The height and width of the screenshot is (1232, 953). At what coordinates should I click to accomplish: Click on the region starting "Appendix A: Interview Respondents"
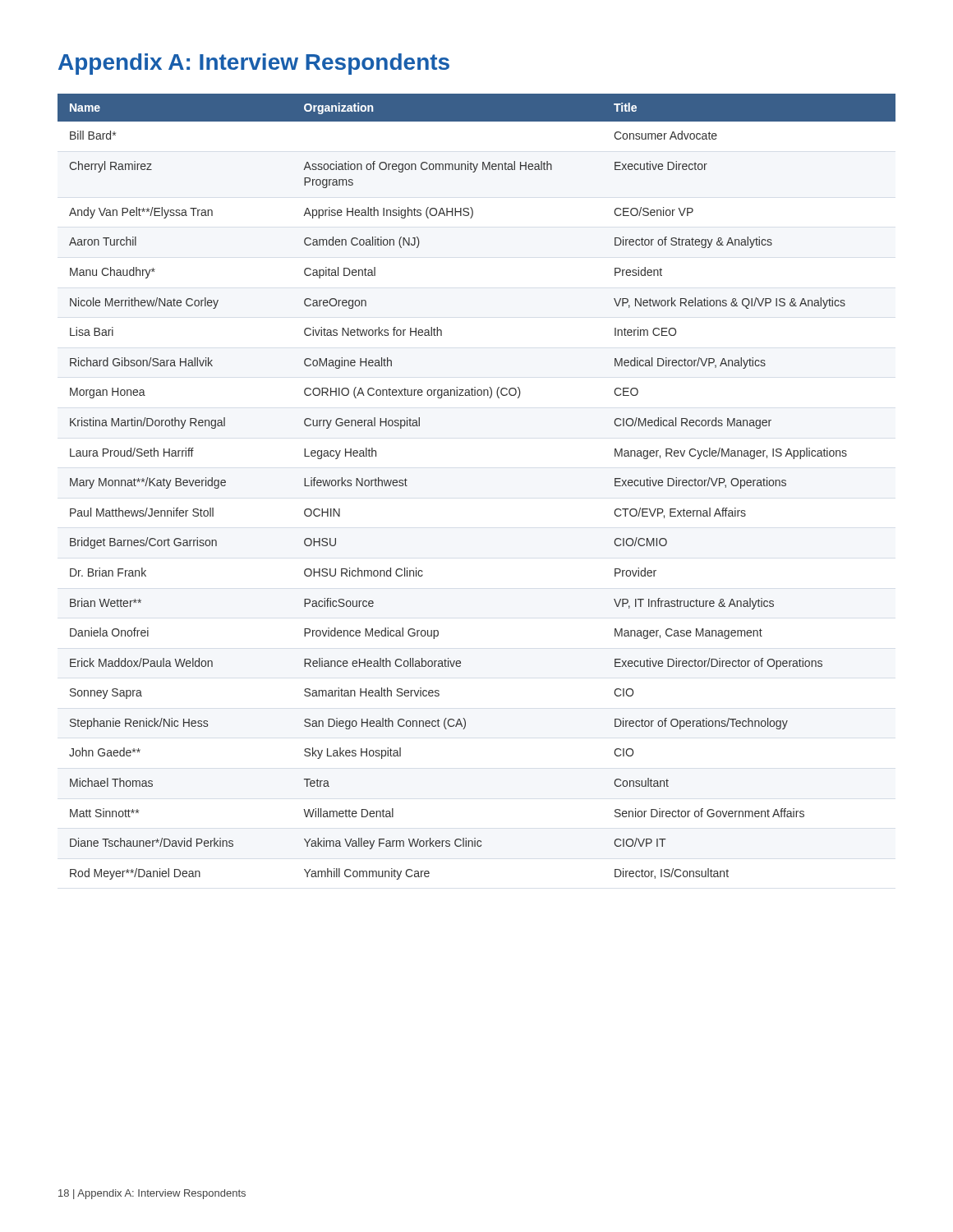click(254, 62)
